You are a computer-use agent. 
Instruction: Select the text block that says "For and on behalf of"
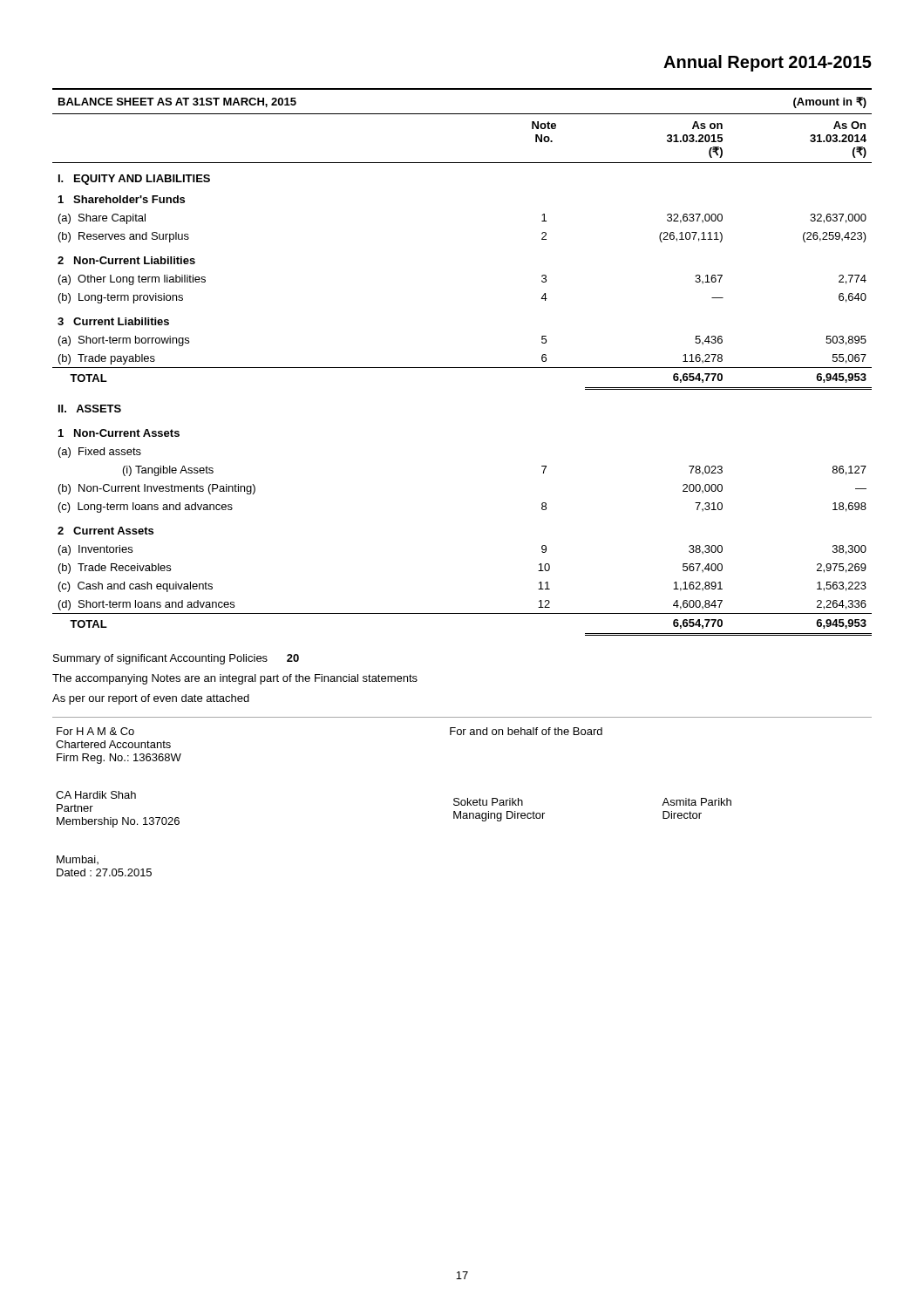526,731
